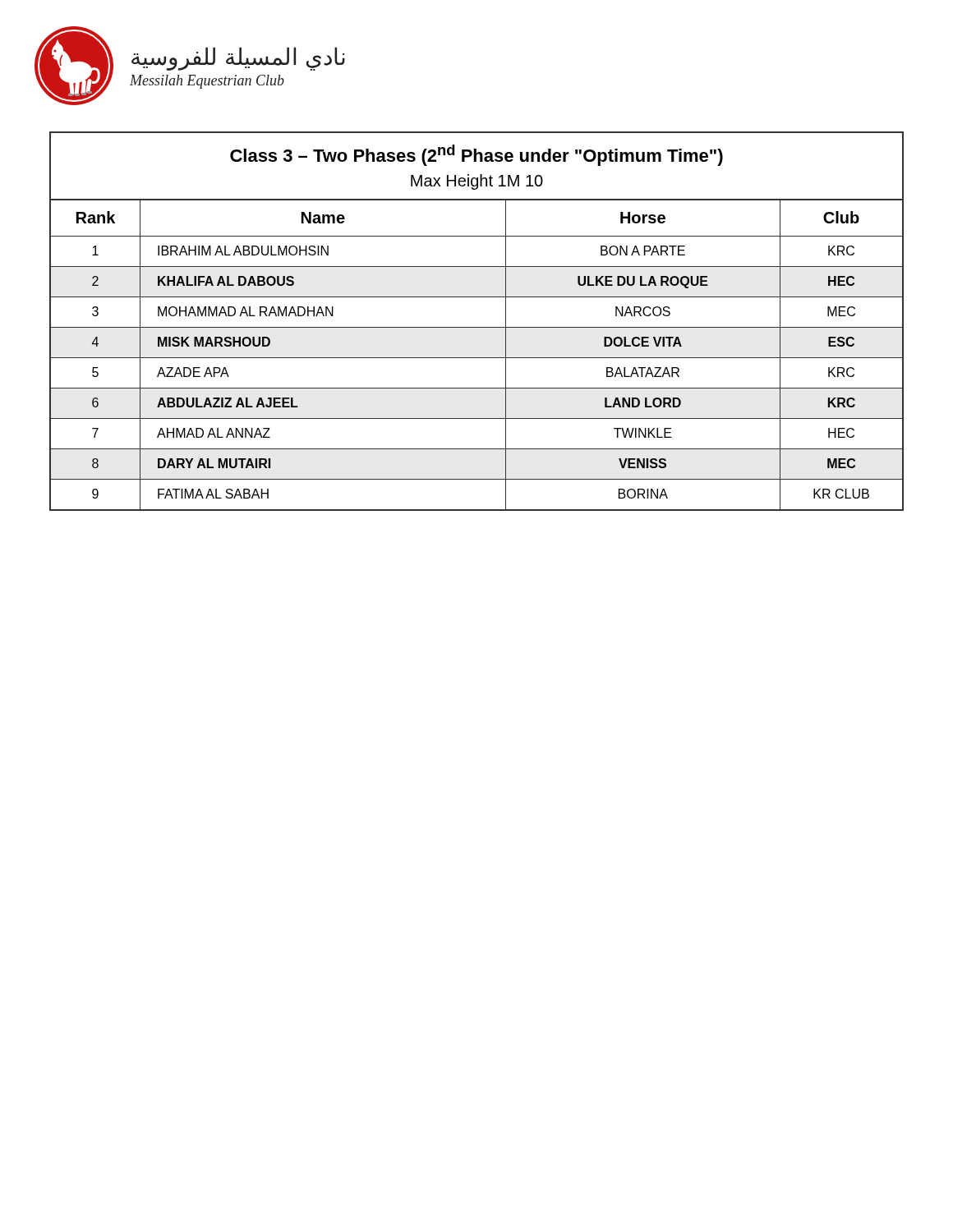
Task: Find the logo
Action: [x=74, y=67]
